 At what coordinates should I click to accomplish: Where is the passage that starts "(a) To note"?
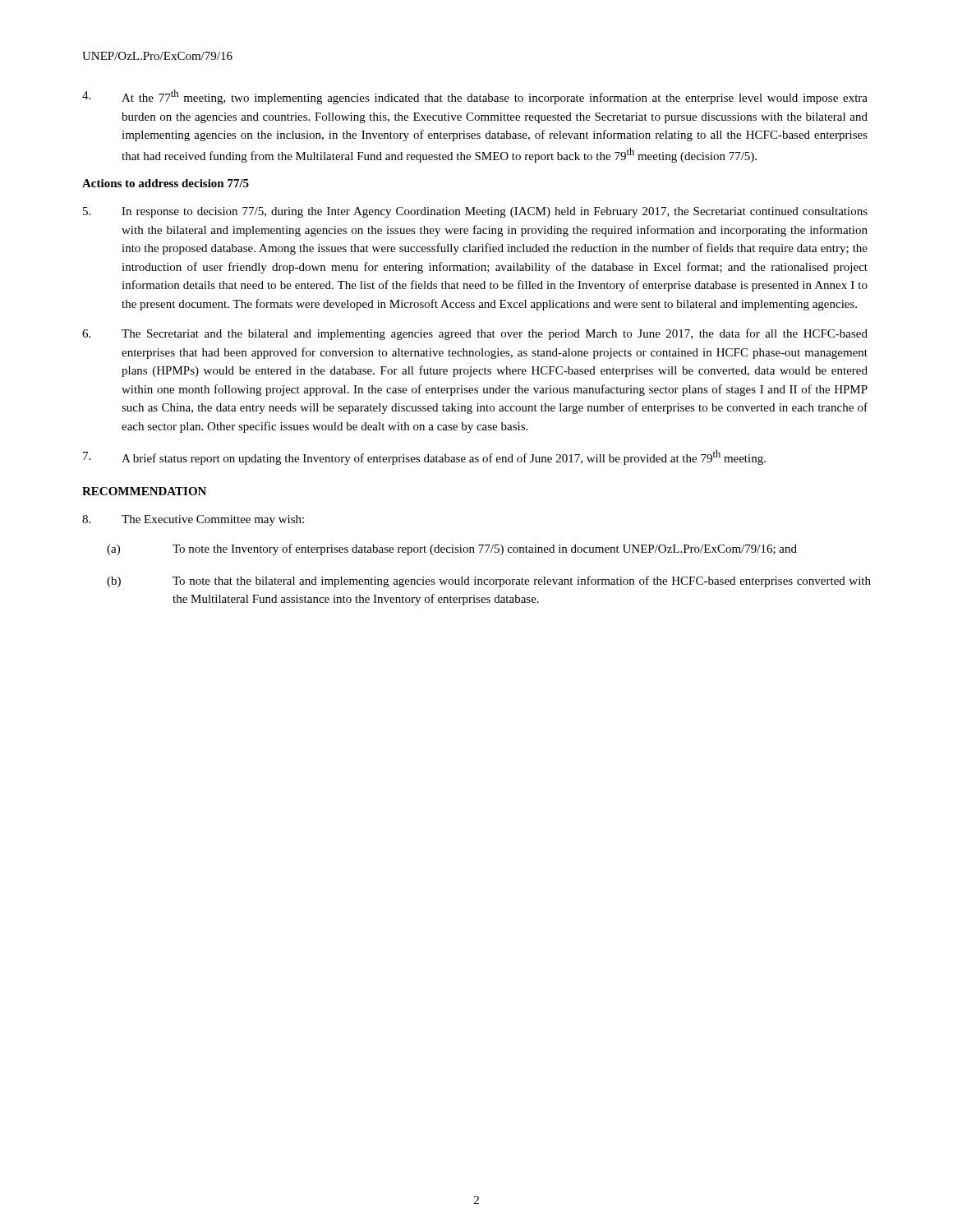pyautogui.click(x=476, y=549)
